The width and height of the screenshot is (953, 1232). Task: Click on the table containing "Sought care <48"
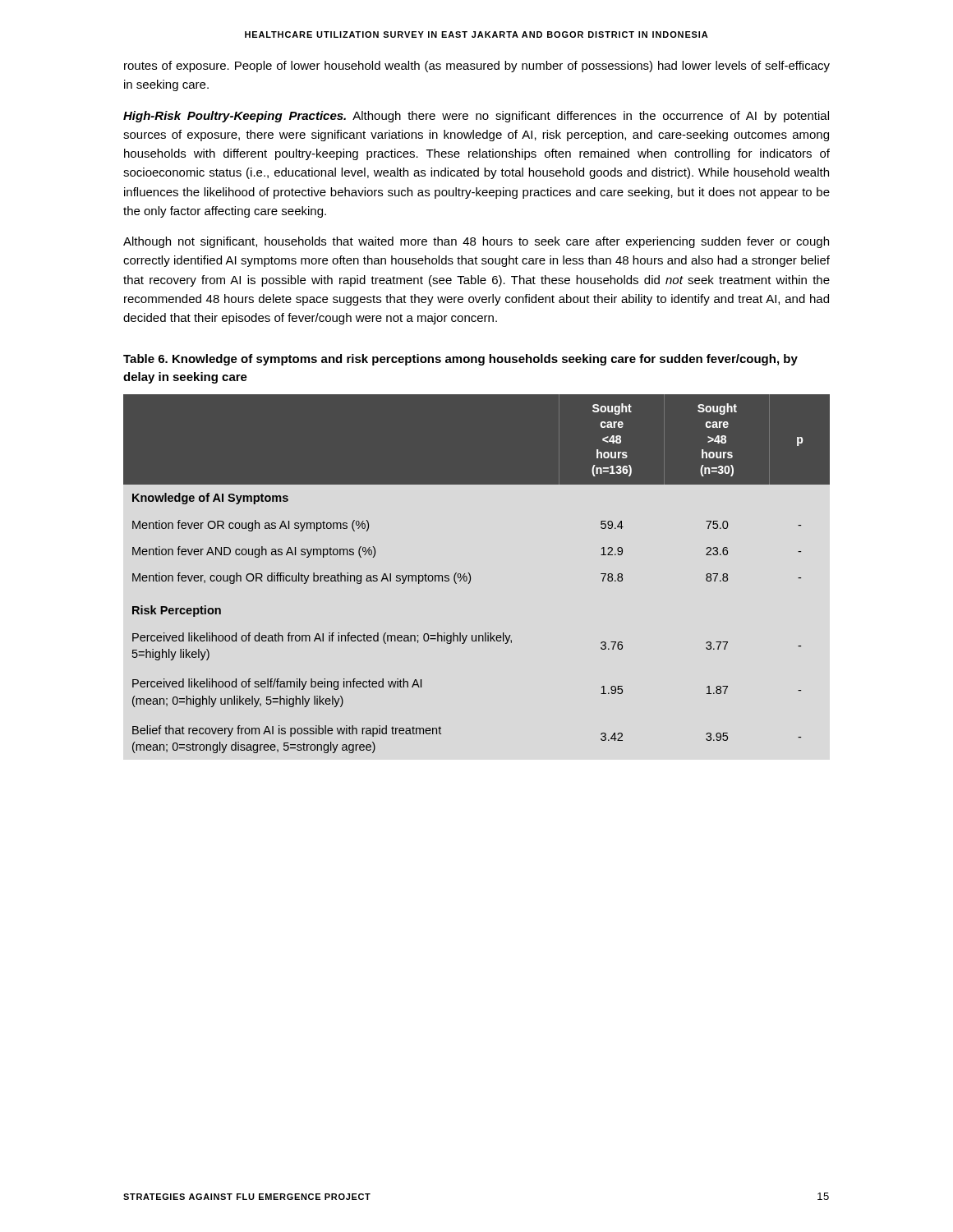[x=476, y=577]
